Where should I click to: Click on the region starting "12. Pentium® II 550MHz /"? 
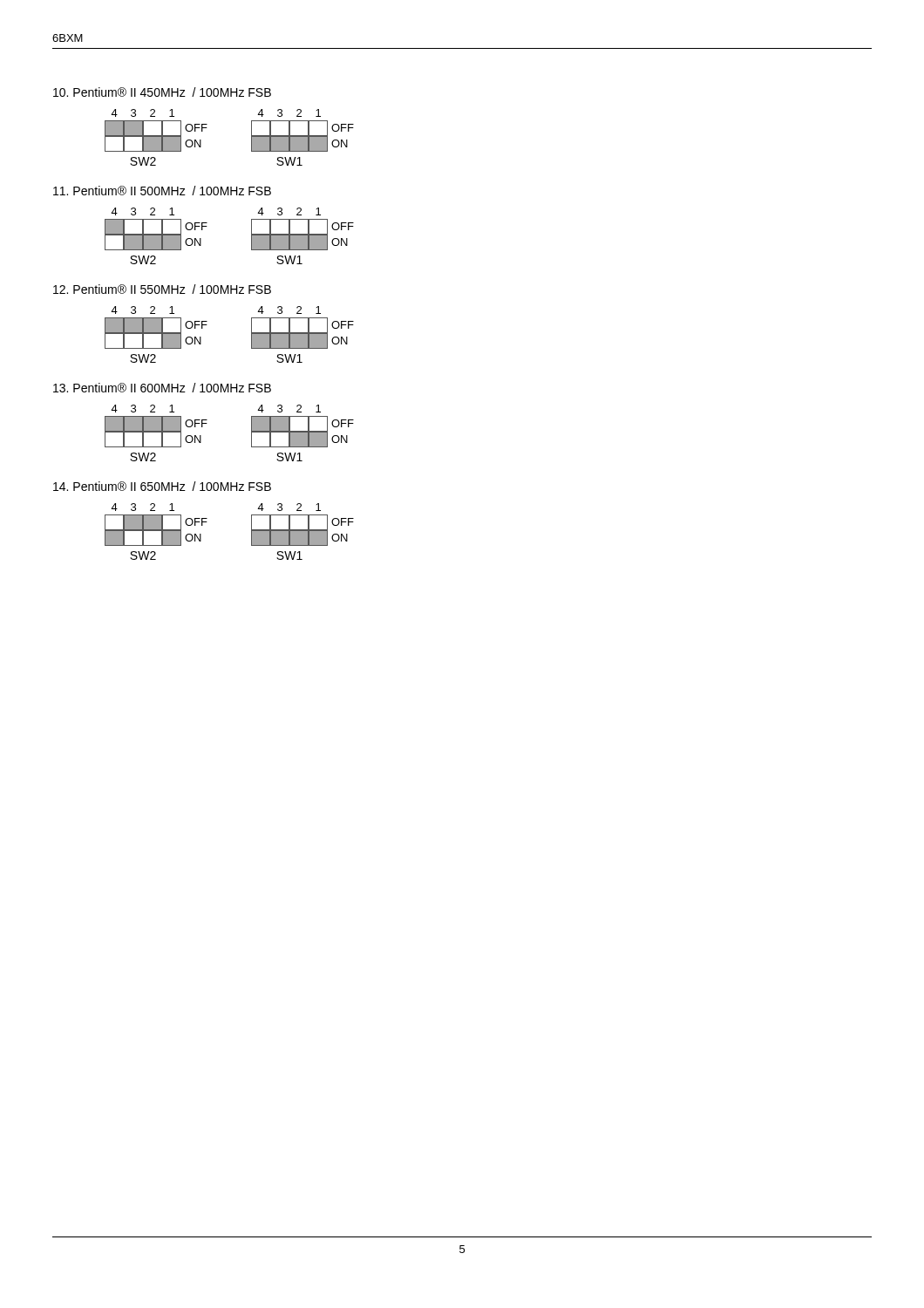(x=162, y=290)
